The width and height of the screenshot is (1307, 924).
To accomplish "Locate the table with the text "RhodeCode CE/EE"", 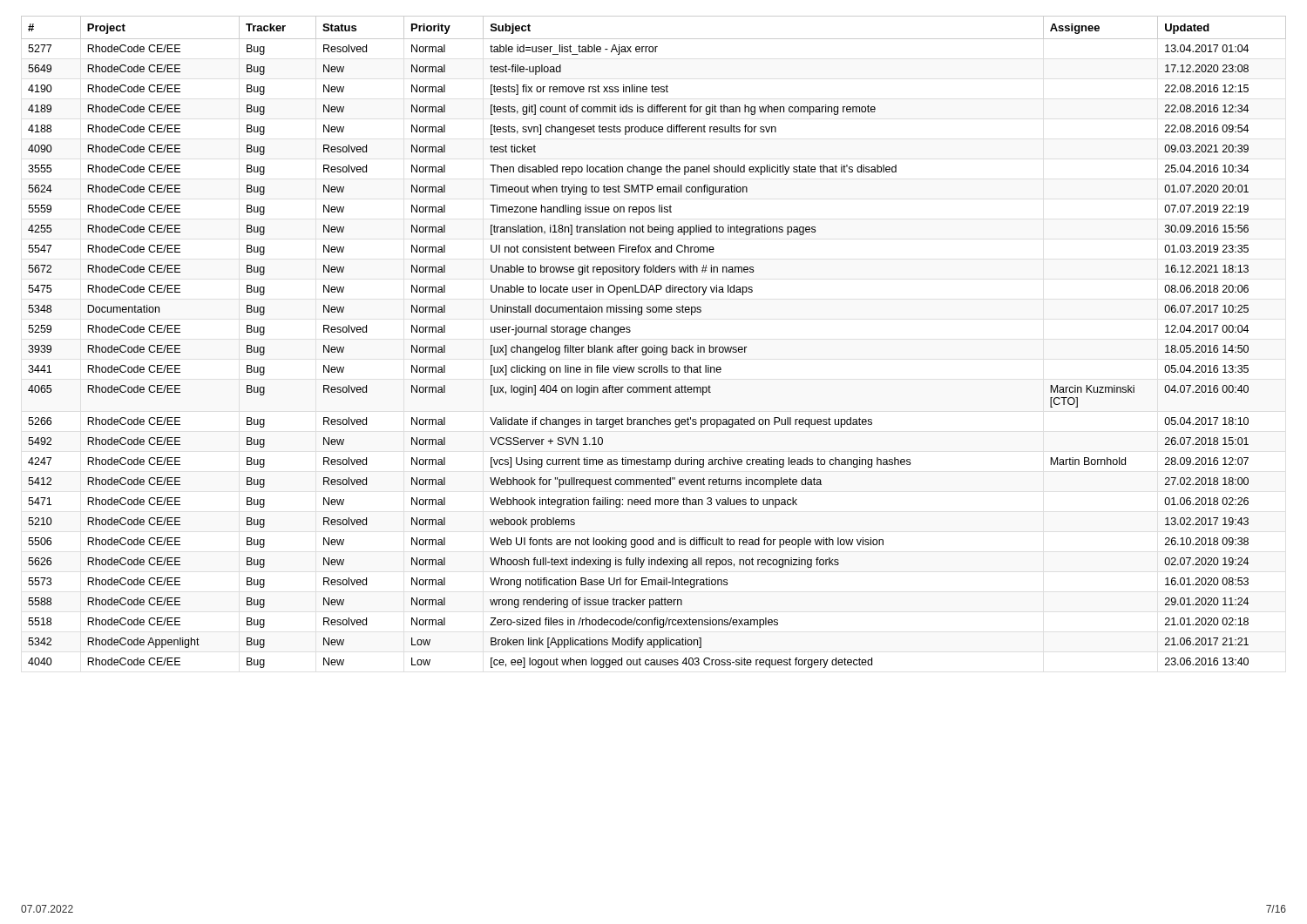I will [x=654, y=344].
